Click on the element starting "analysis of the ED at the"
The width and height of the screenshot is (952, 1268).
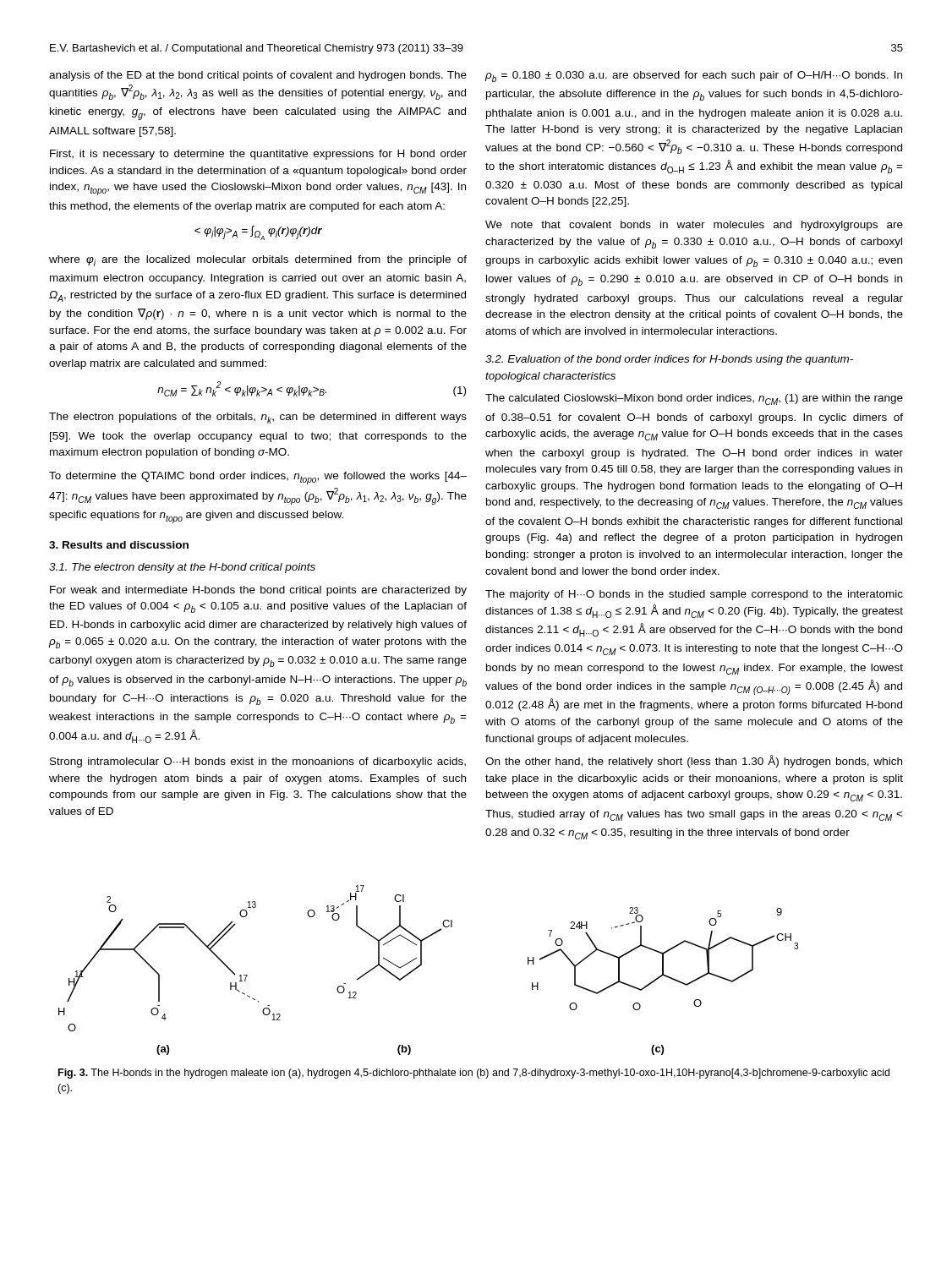tap(258, 103)
